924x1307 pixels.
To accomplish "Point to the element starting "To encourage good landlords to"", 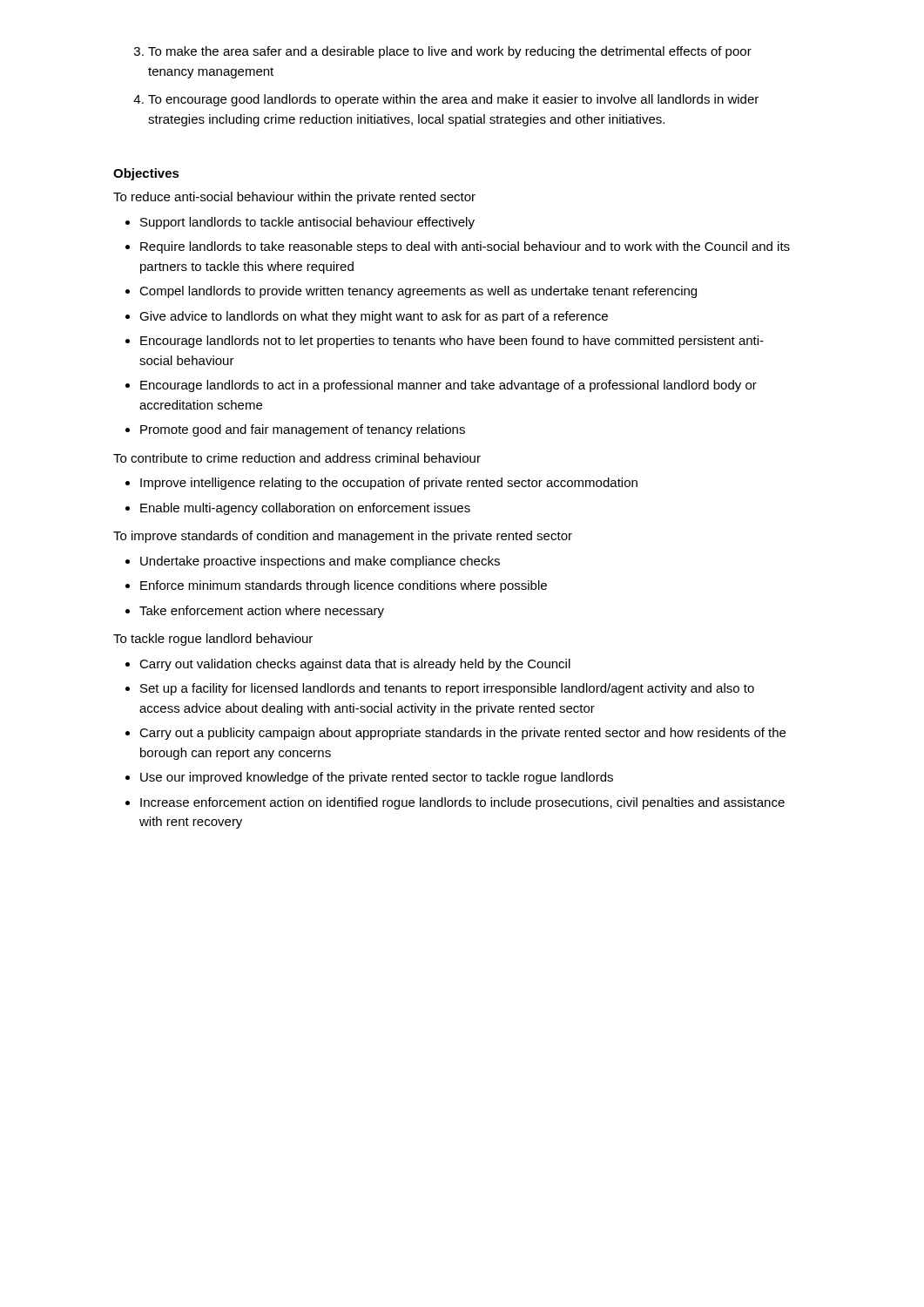I will 453,109.
